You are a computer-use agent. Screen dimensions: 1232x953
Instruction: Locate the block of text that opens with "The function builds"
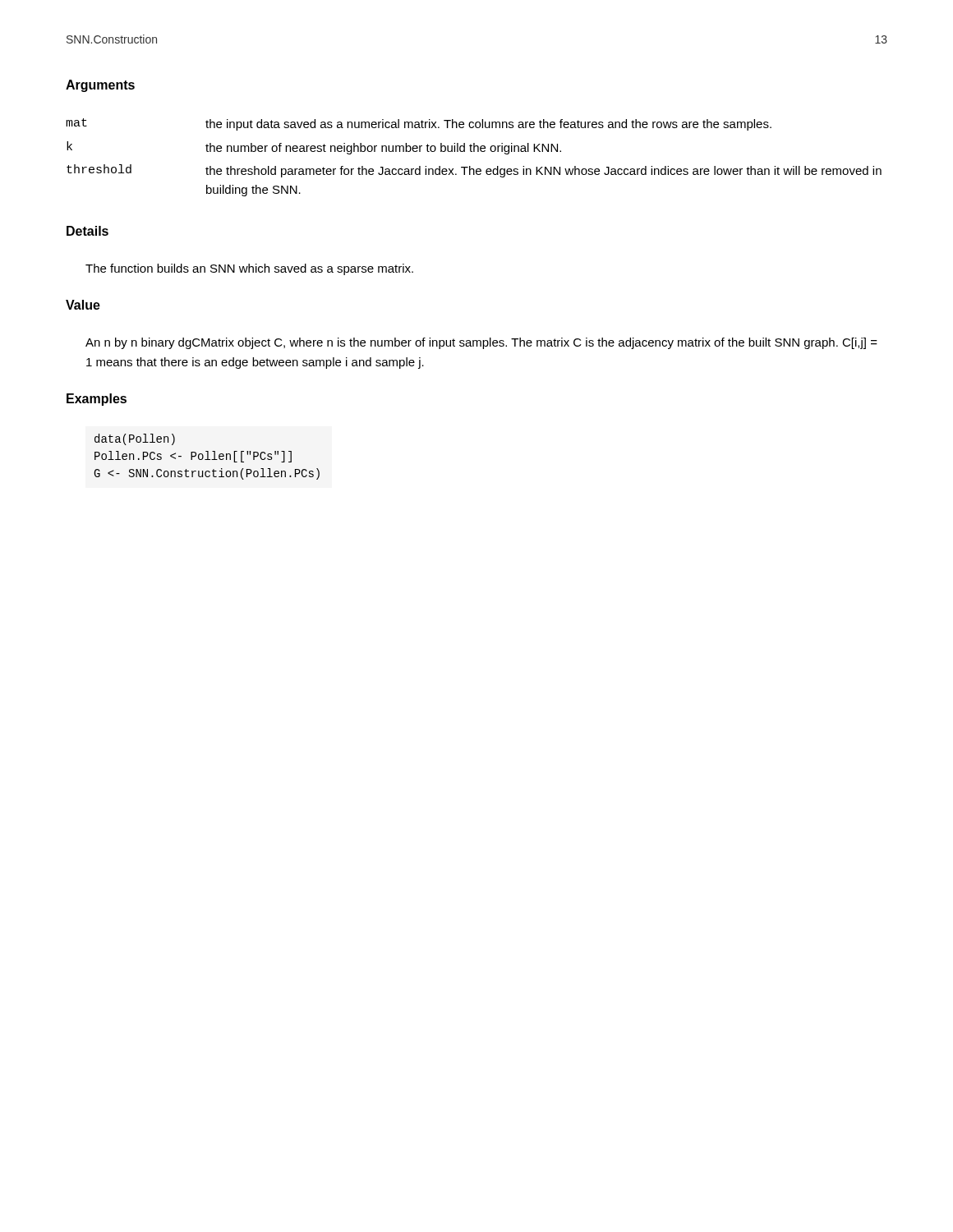coord(249,269)
